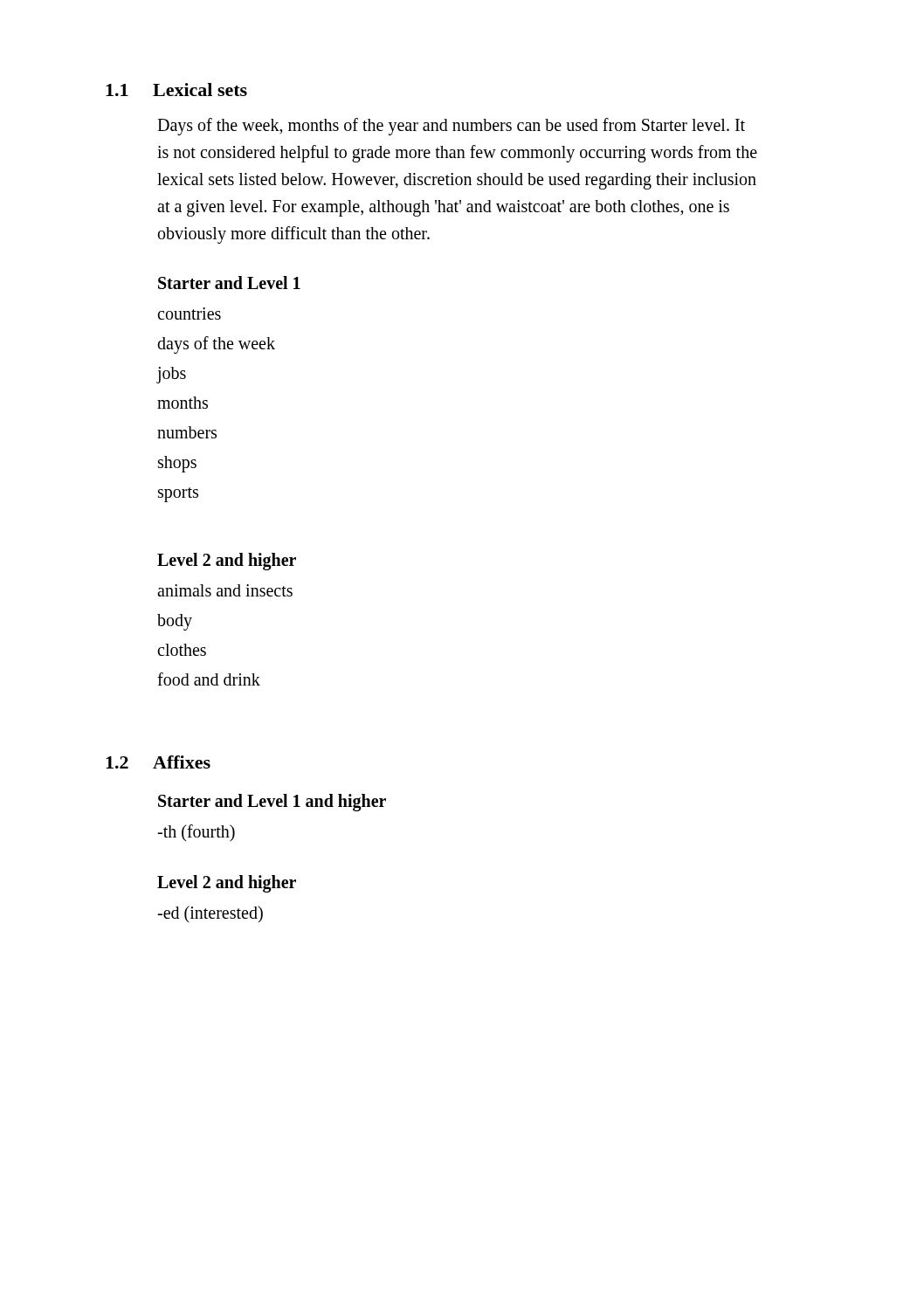The image size is (924, 1310).
Task: Find the list item that reads "days of the"
Action: 216,343
